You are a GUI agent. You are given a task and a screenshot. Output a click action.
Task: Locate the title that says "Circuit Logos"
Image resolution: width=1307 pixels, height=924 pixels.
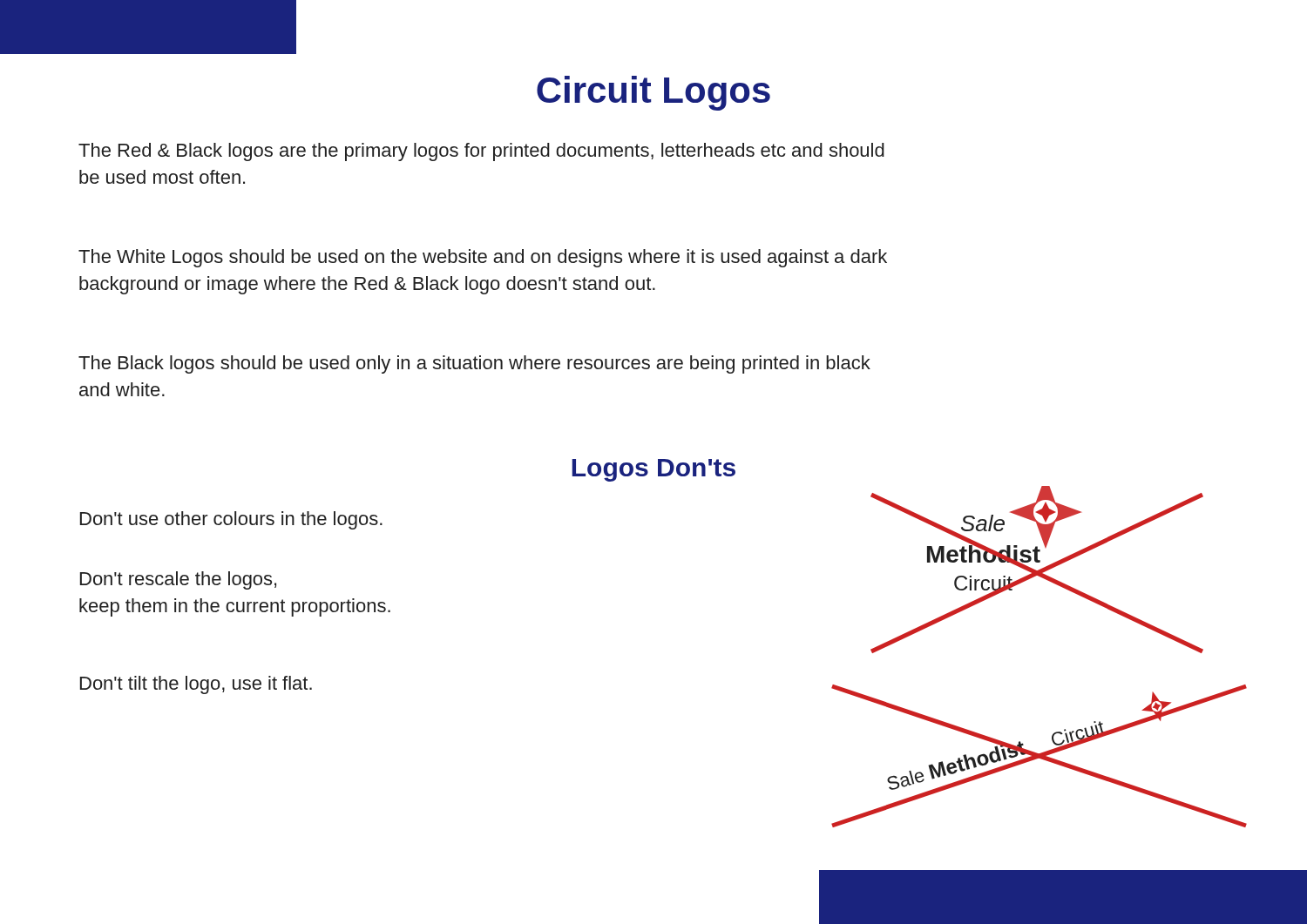pyautogui.click(x=654, y=90)
